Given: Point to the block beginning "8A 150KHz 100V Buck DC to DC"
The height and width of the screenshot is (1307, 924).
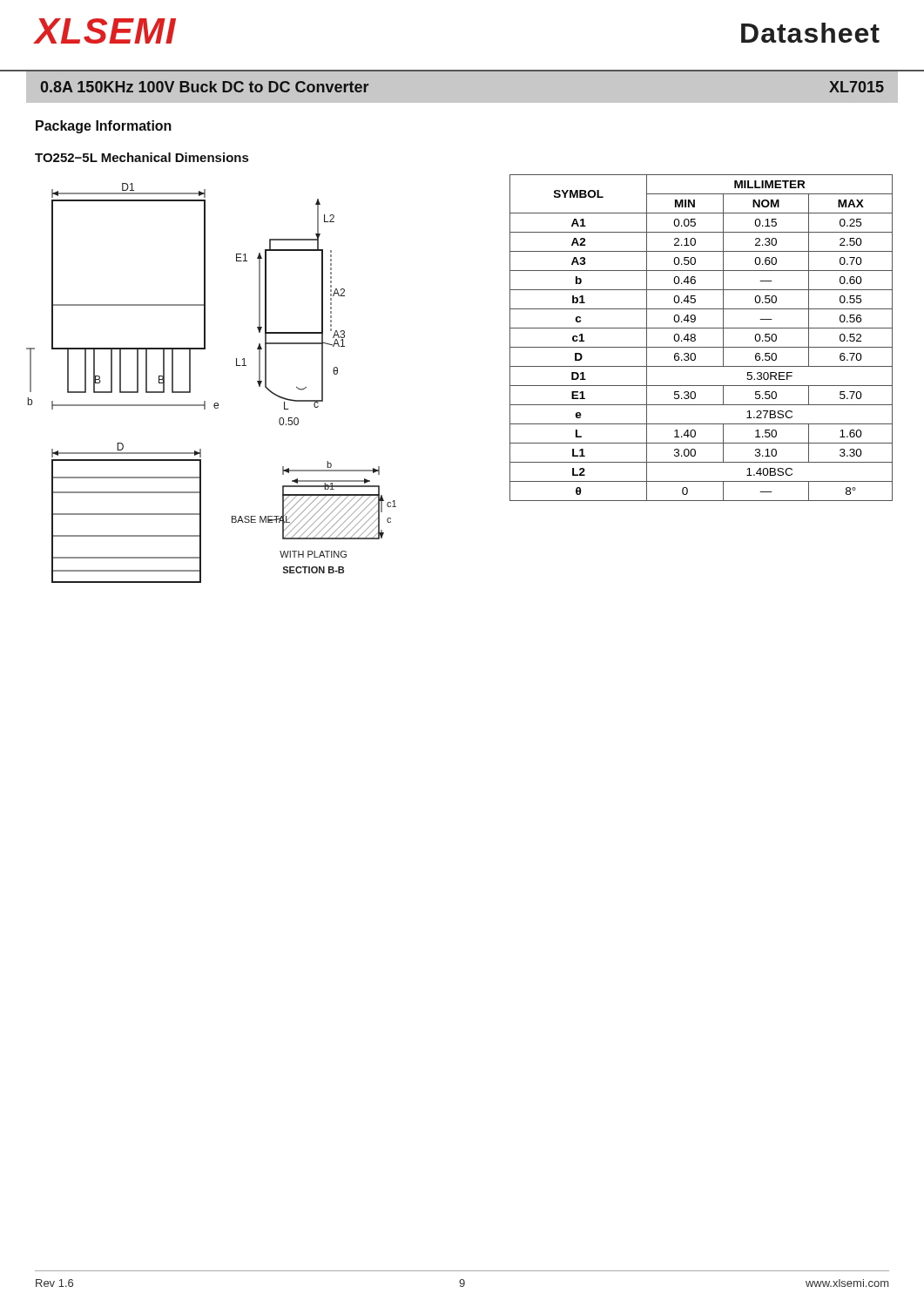Looking at the screenshot, I should point(204,87).
